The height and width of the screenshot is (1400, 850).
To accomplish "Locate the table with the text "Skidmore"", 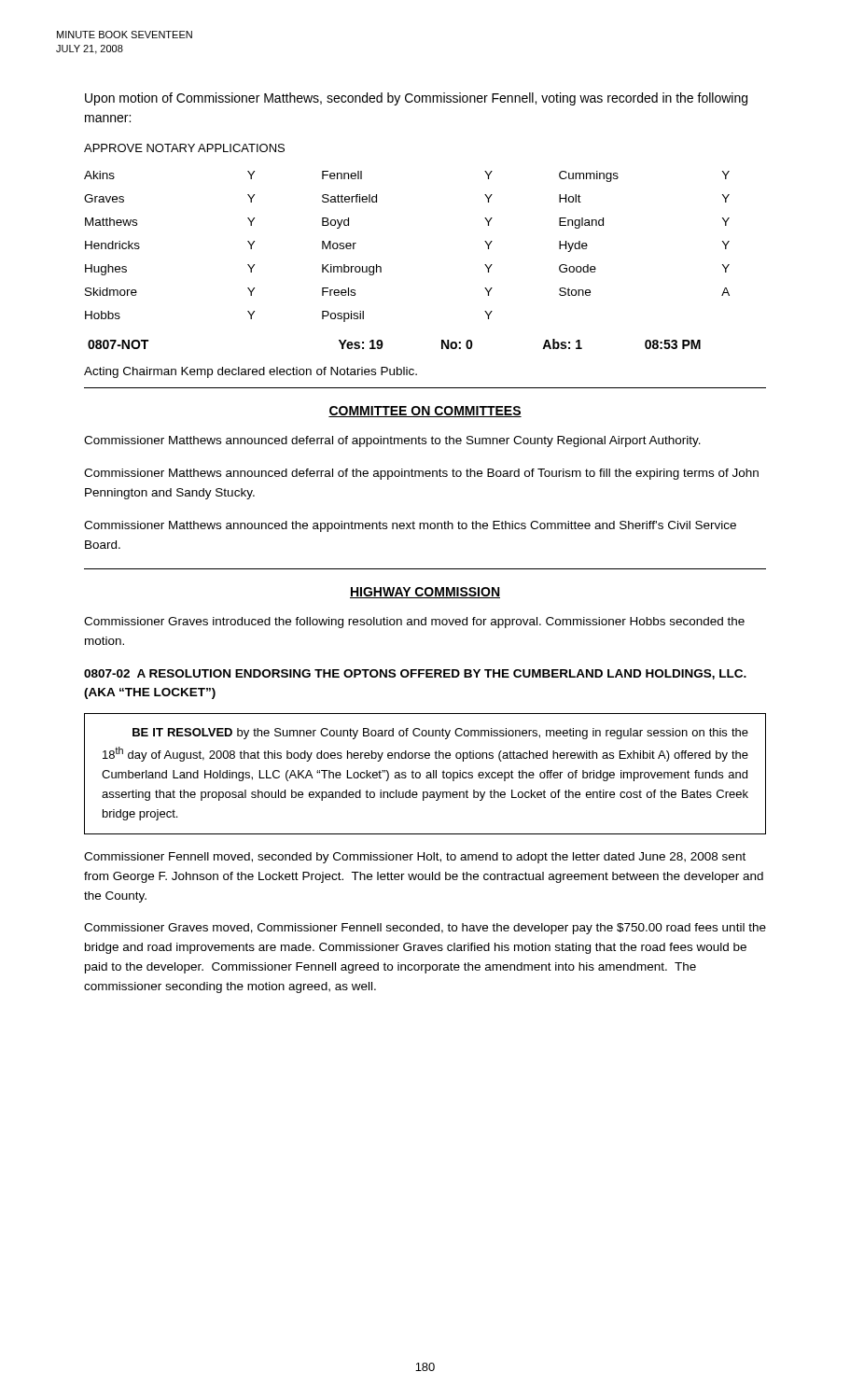I will pos(425,246).
